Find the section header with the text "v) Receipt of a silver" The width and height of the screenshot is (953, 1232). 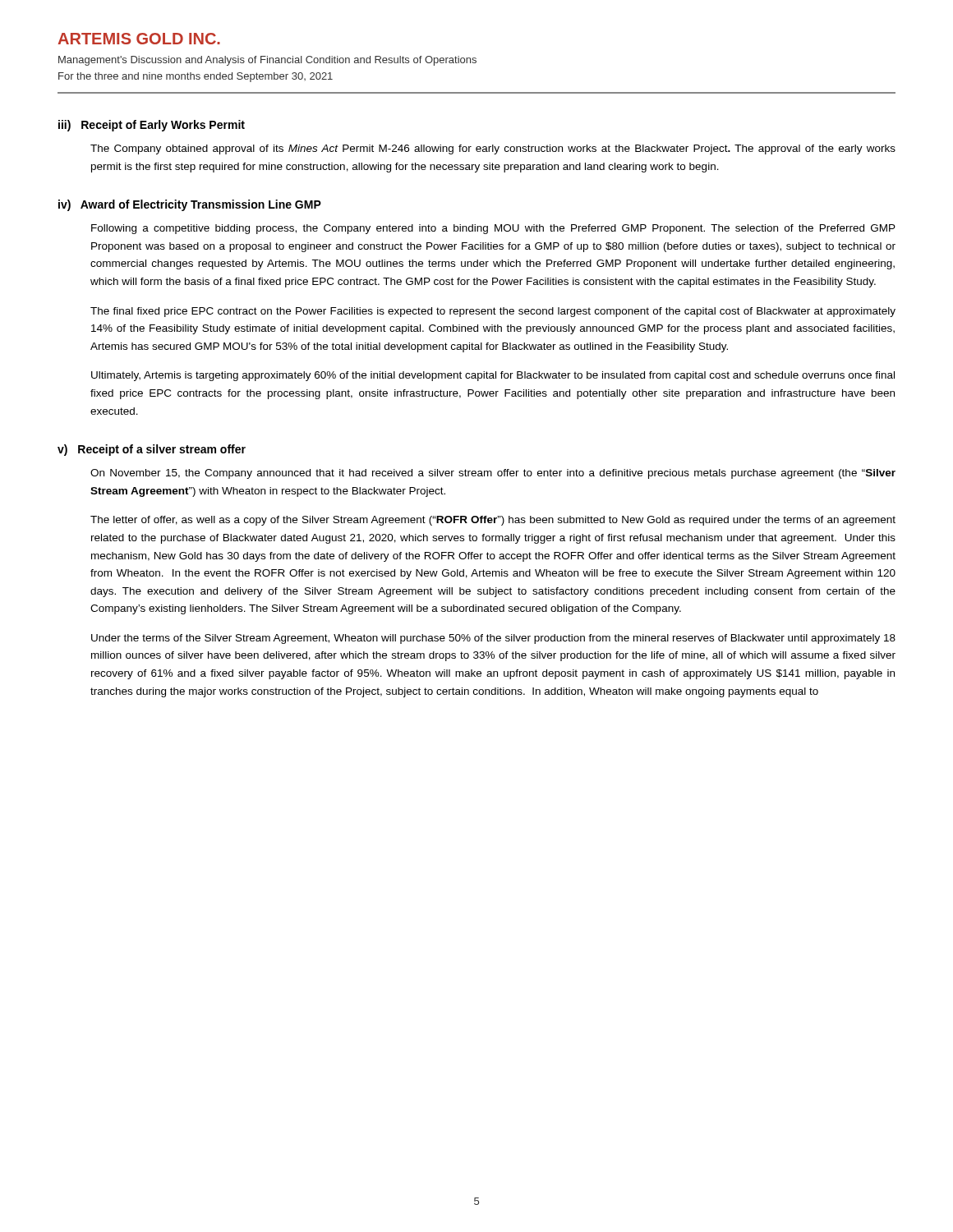152,449
